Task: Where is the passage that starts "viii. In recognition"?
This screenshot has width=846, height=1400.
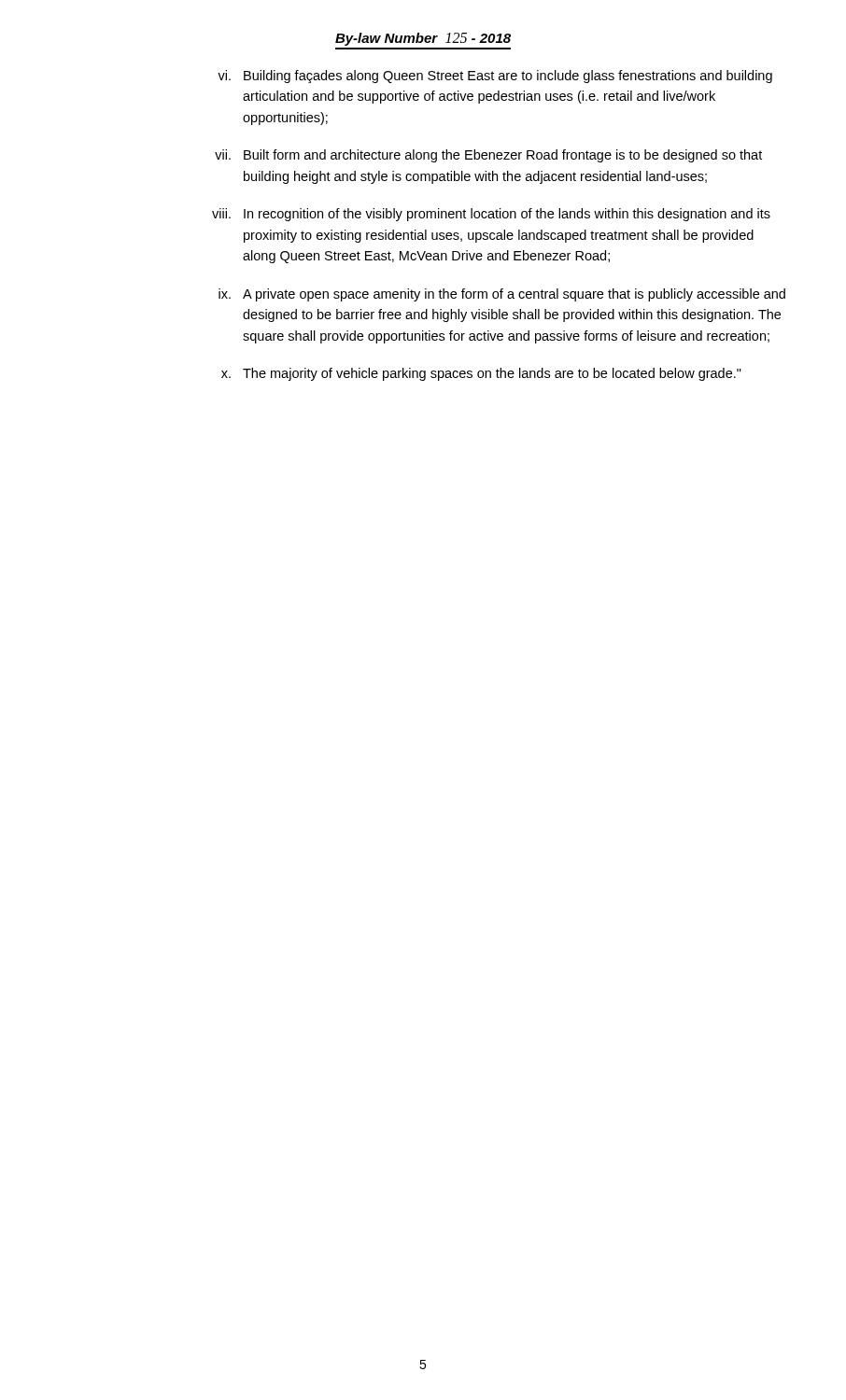Action: (x=488, y=235)
